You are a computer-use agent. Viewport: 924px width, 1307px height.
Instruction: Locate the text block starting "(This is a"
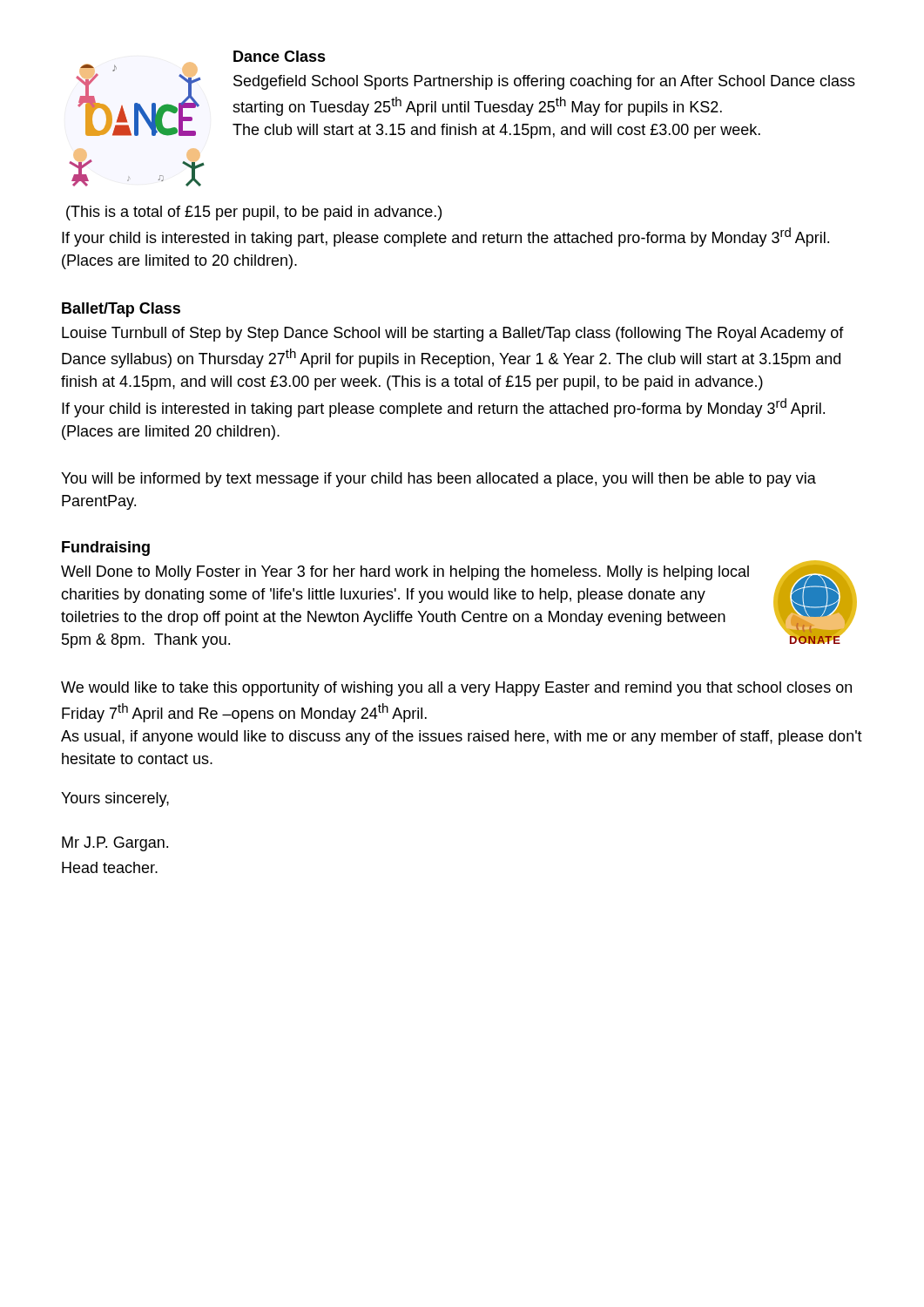click(x=446, y=236)
